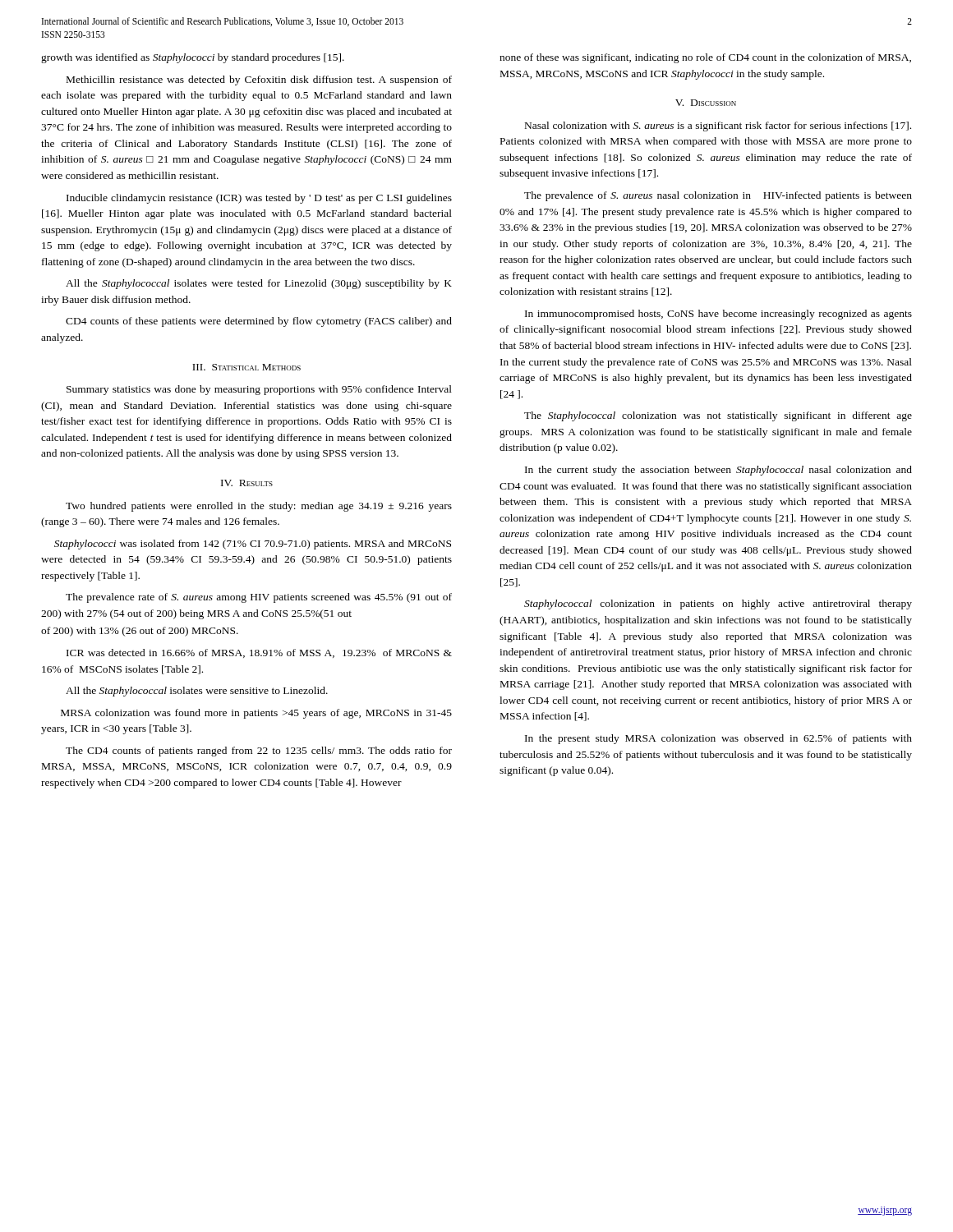Point to the block beginning "of 200) with 13% (26 out of"
Screen dimensions: 1232x953
coord(140,631)
